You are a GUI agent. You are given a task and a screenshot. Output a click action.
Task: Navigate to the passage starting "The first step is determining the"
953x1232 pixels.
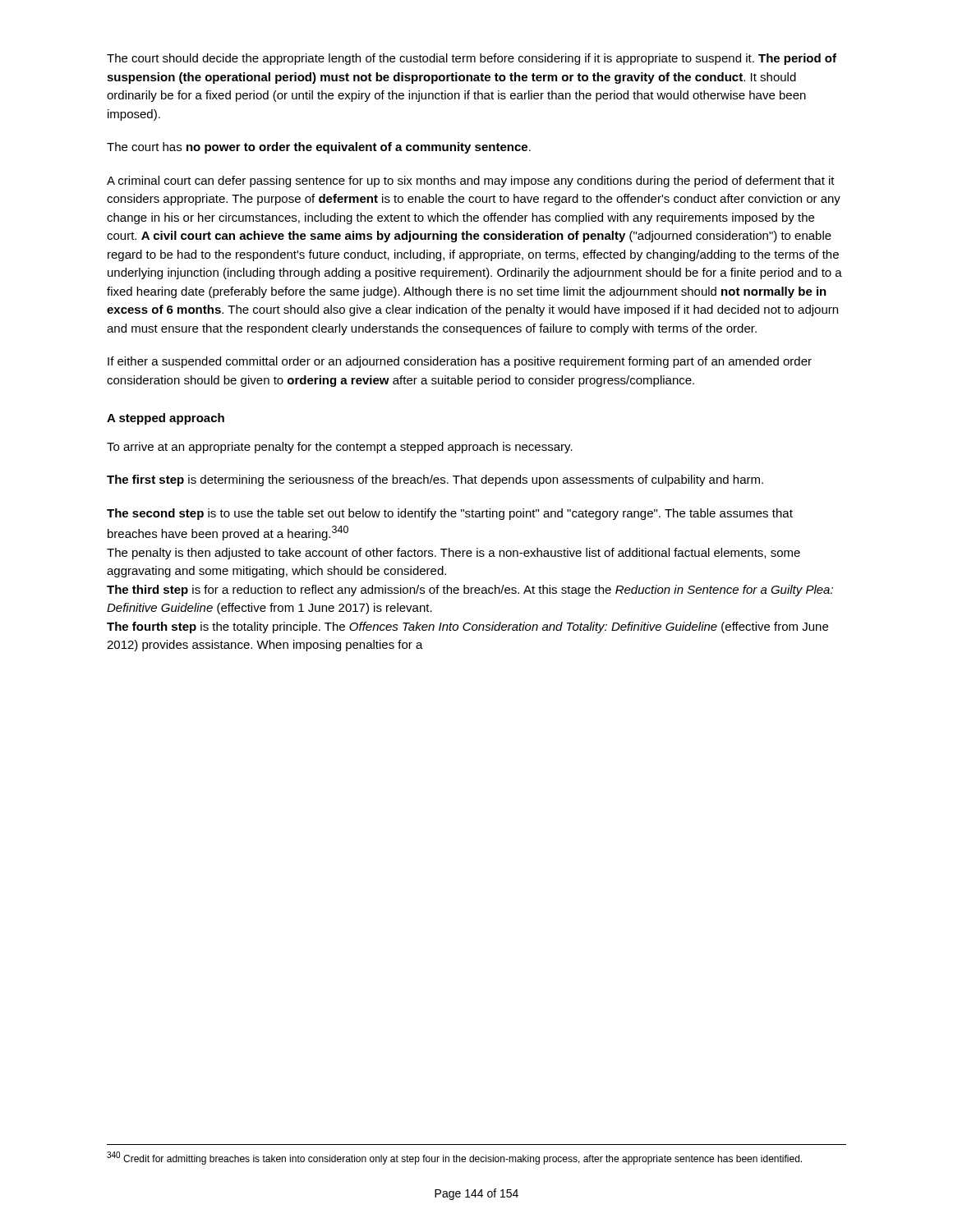[436, 479]
